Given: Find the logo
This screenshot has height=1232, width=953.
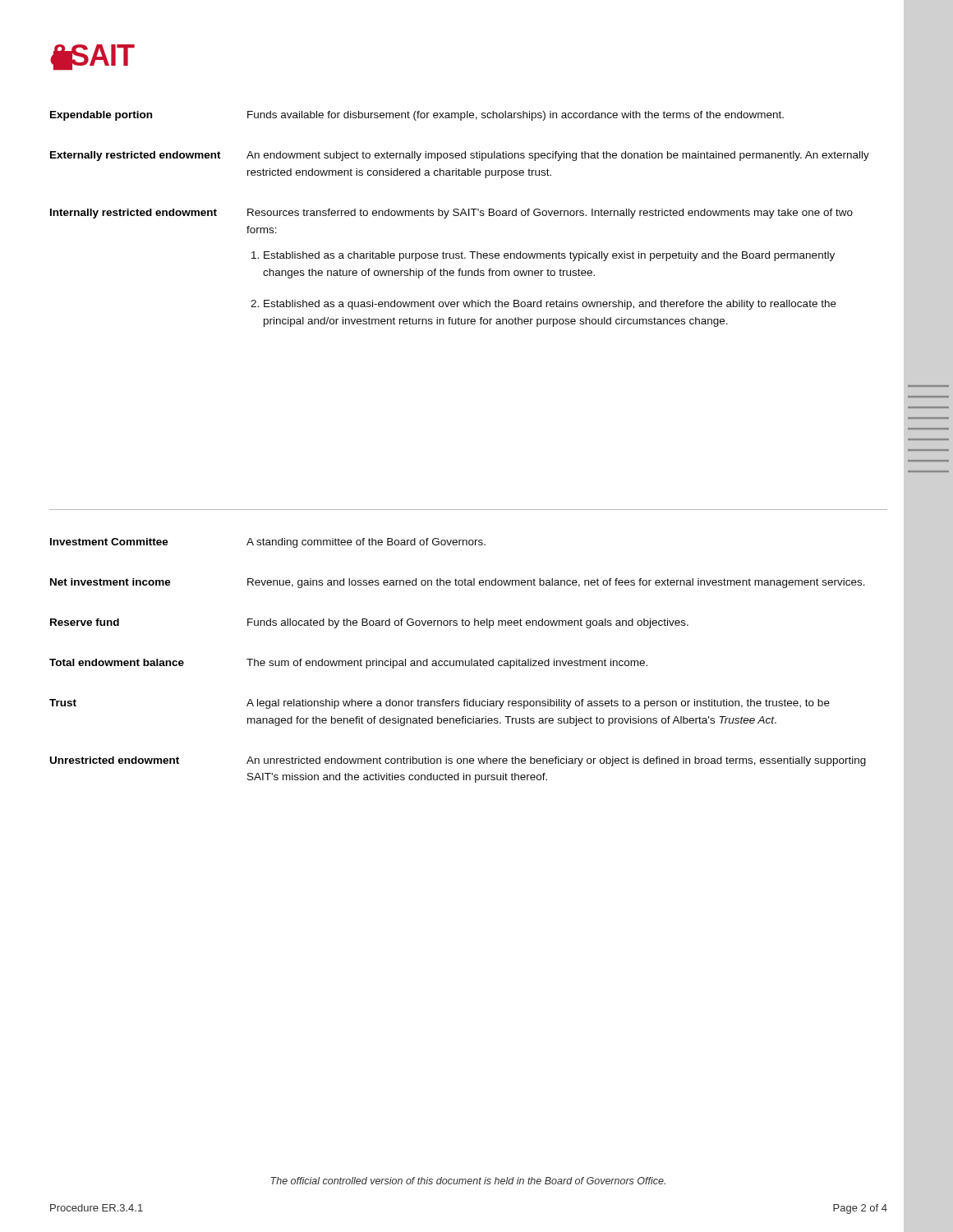Looking at the screenshot, I should coord(94,61).
